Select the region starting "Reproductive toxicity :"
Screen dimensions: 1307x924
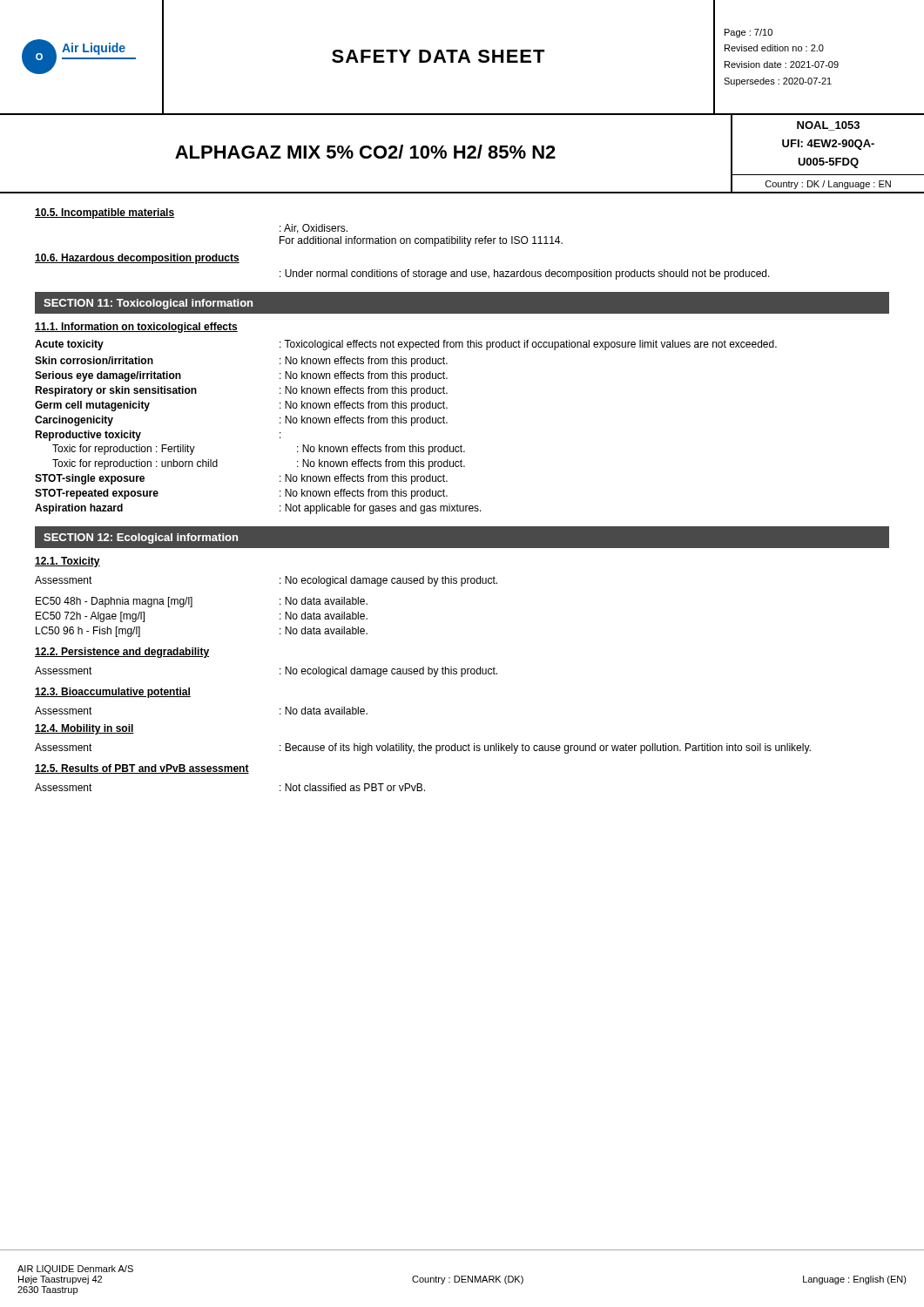[x=462, y=435]
